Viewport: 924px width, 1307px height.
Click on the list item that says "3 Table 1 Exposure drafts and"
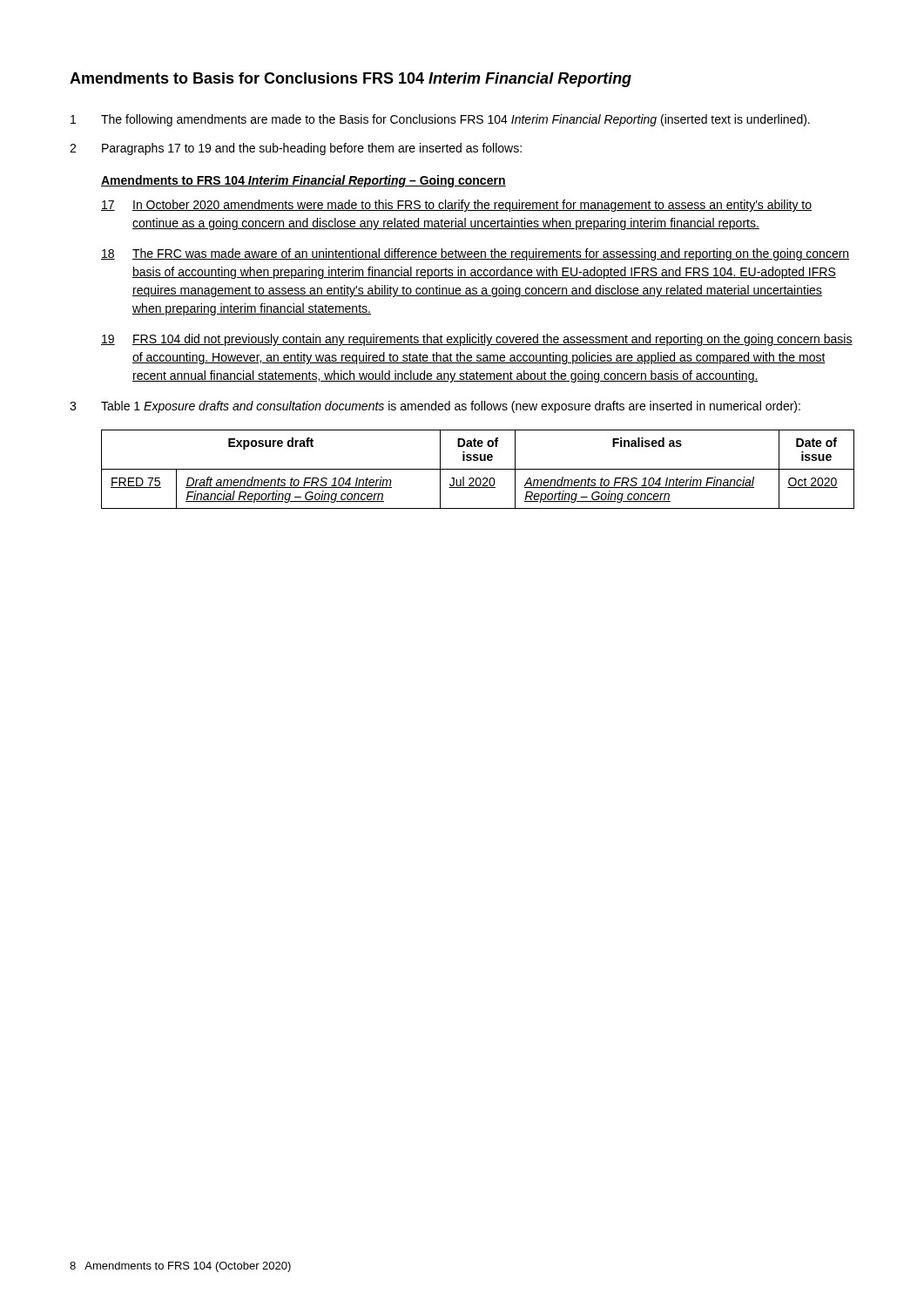(462, 407)
